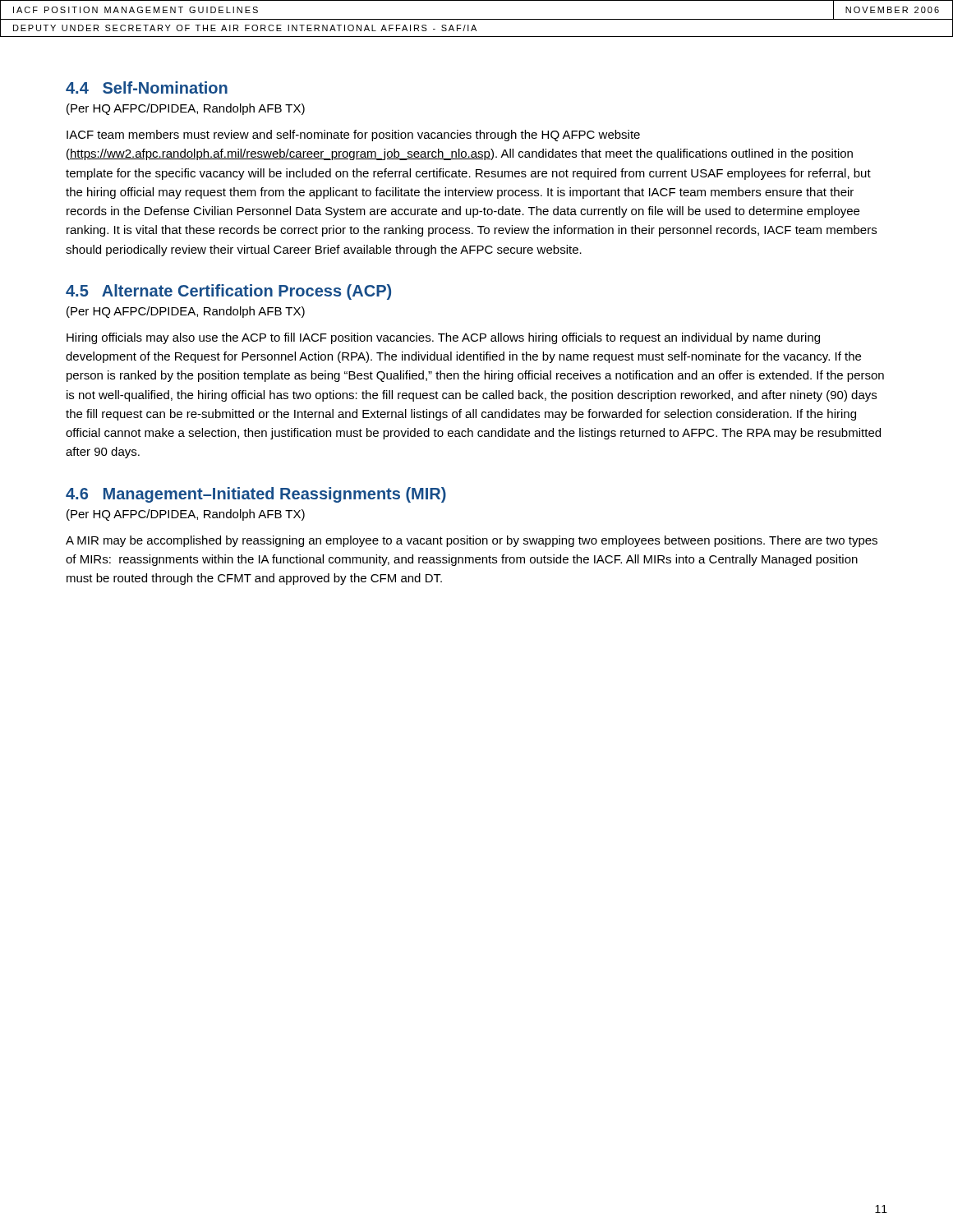Screen dimensions: 1232x953
Task: Find the block starting "Hiring officials may also use the ACP to"
Action: (x=475, y=394)
